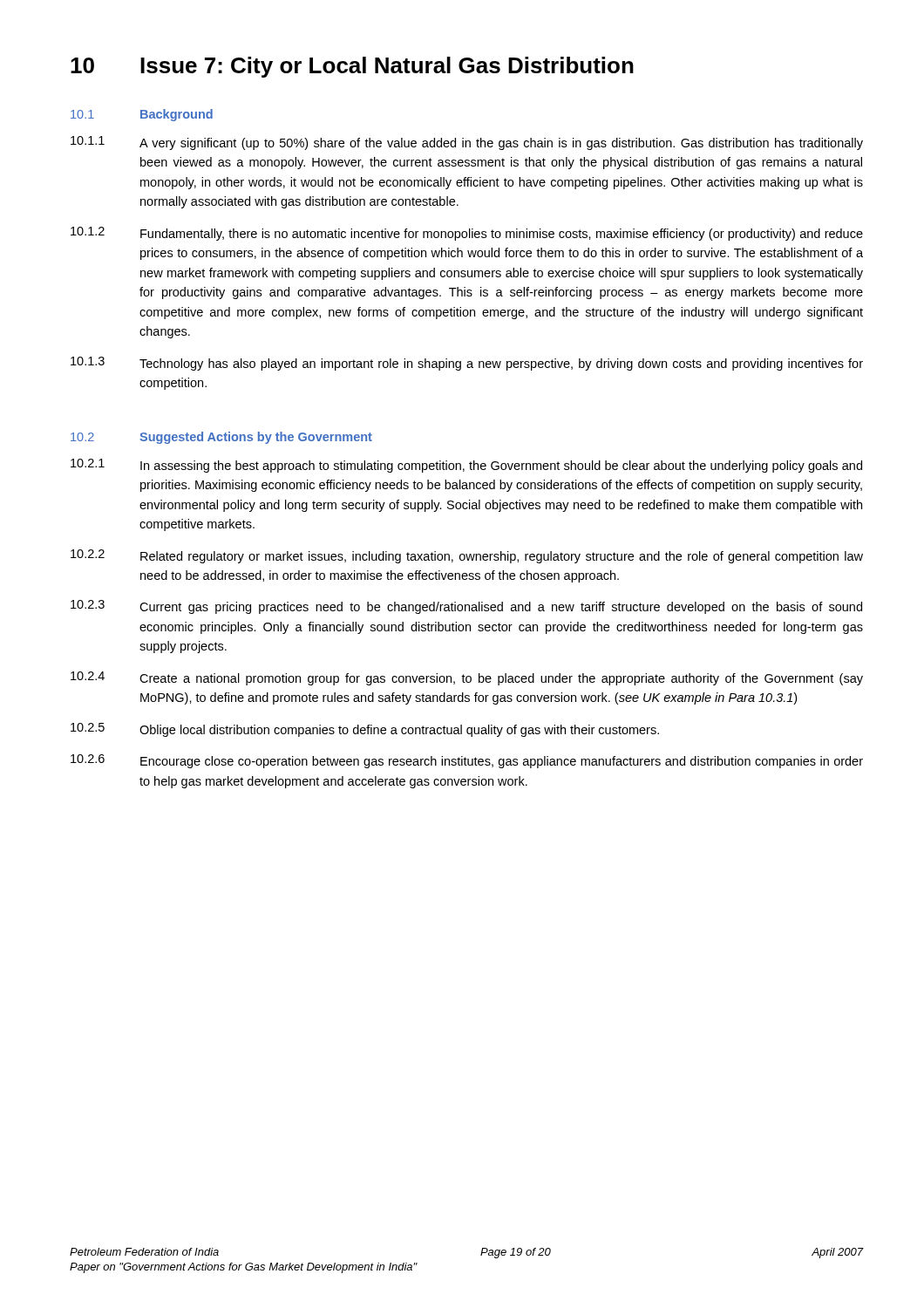The width and height of the screenshot is (924, 1308).
Task: Point to the block beginning "1.3 Technology has also played an"
Action: (466, 373)
